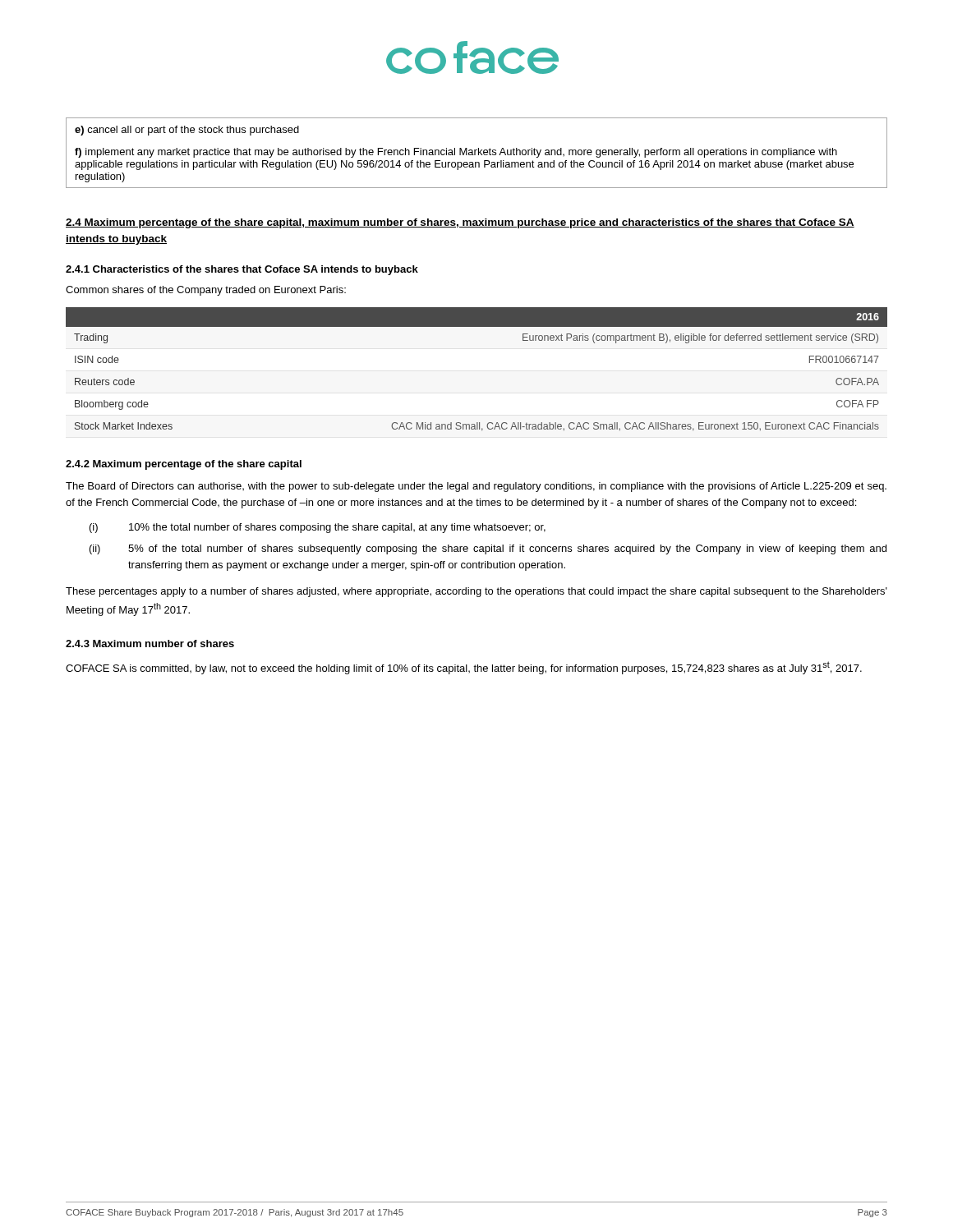Find the section header that reads "2.4.1 Characteristics of the shares"

tap(242, 269)
